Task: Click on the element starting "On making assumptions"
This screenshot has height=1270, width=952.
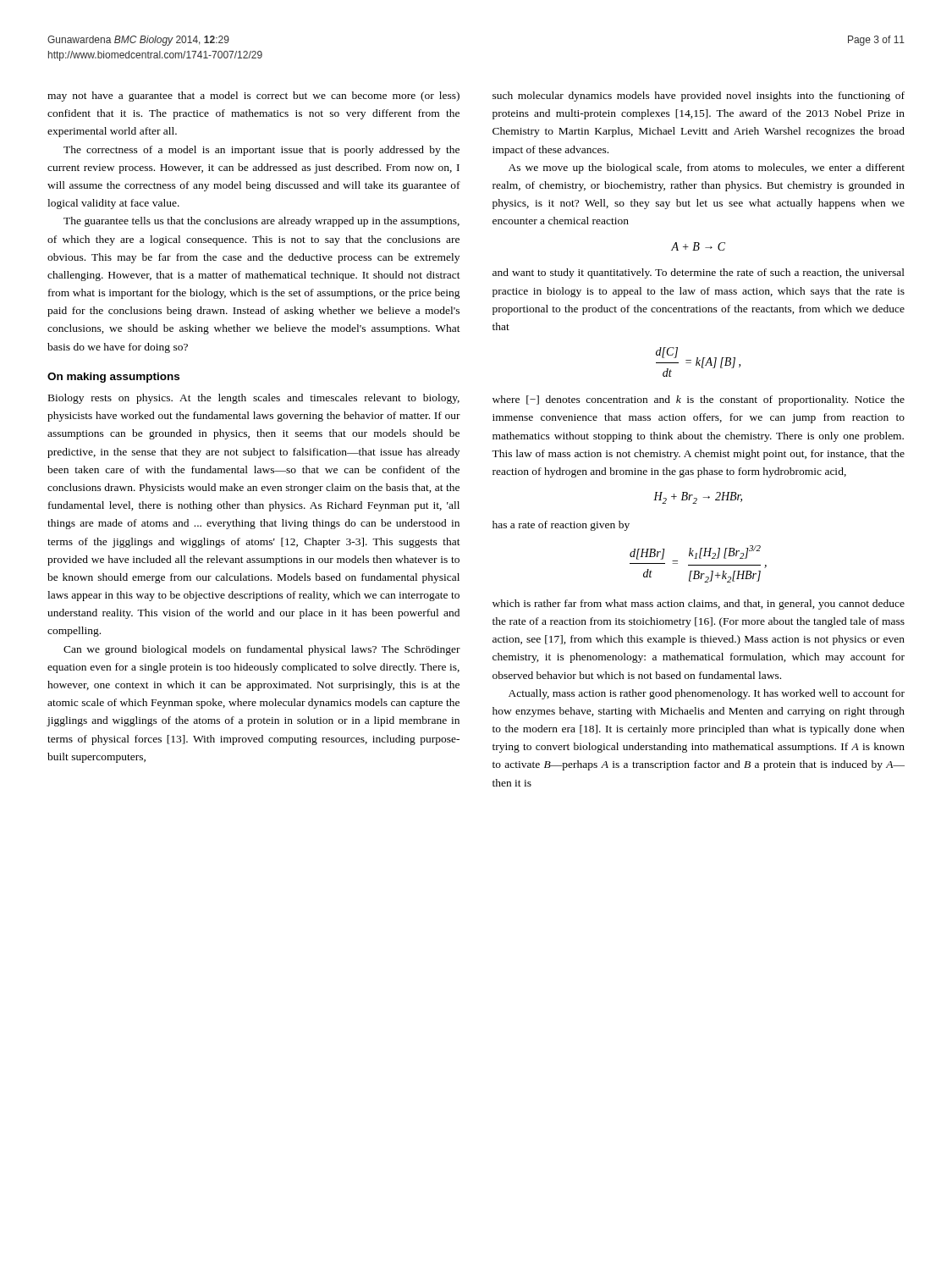Action: point(114,376)
